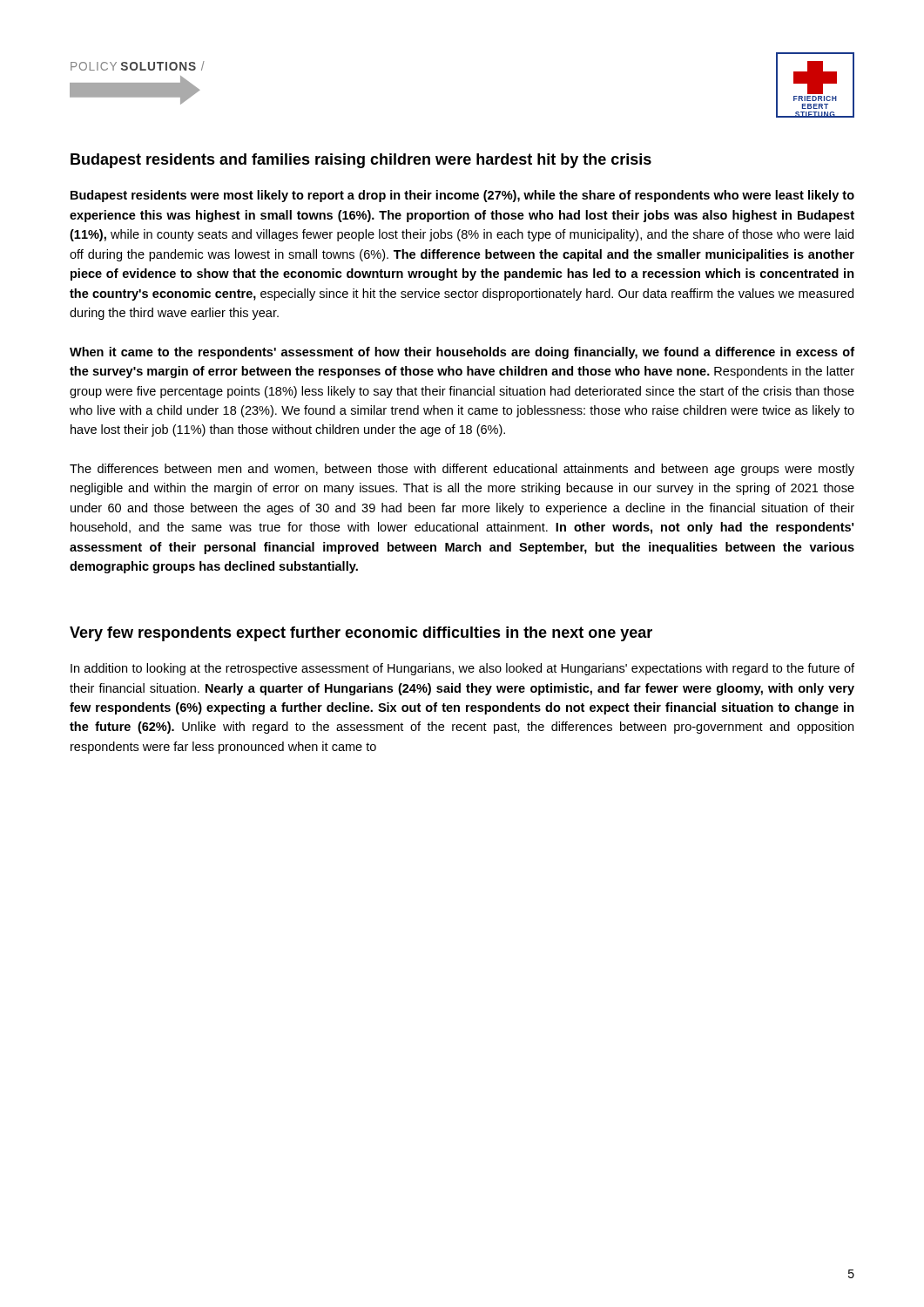Image resolution: width=924 pixels, height=1307 pixels.
Task: Find the element starting "Budapest residents and families raising children were"
Action: pyautogui.click(x=361, y=159)
